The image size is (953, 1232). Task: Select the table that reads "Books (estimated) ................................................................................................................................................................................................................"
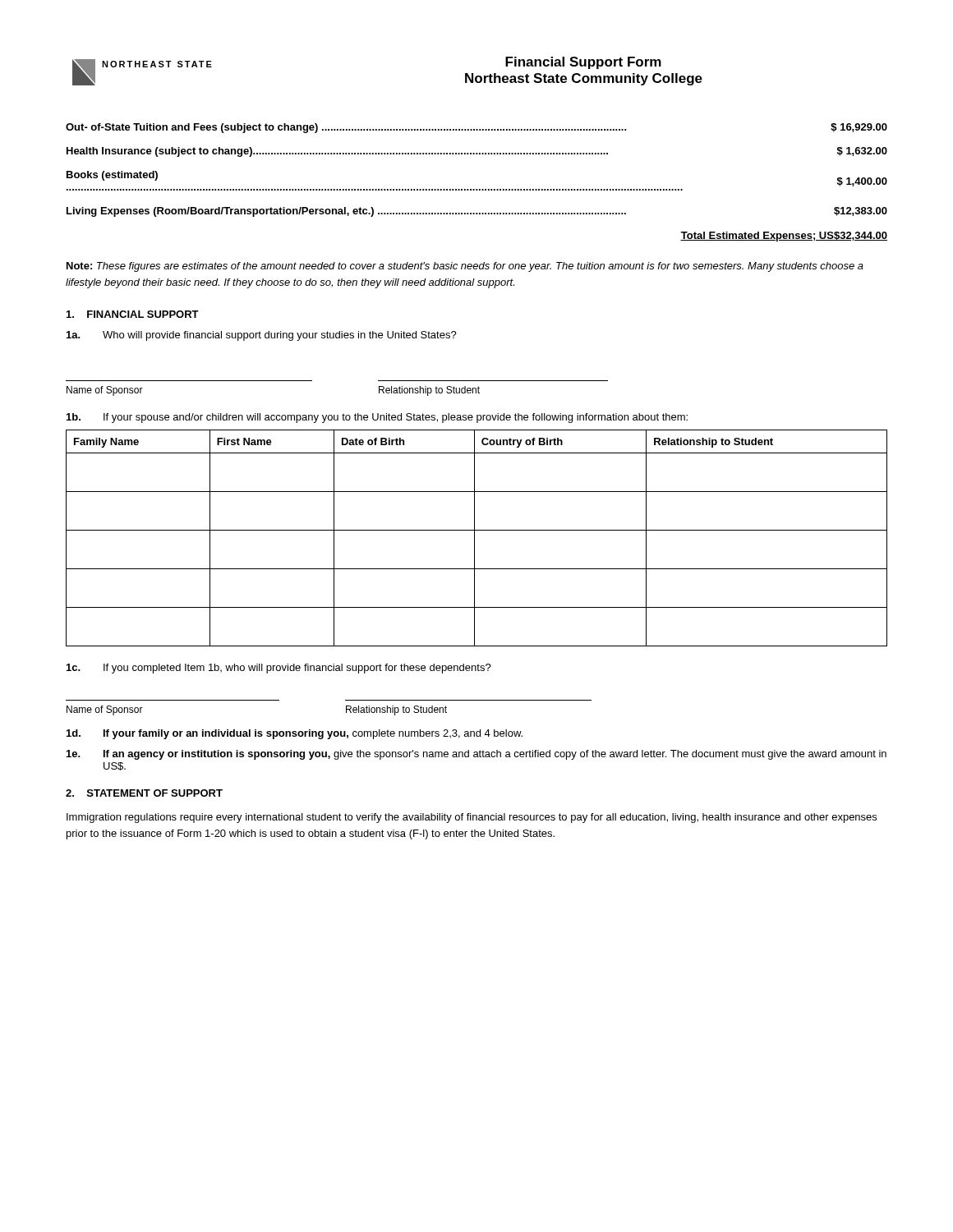pyautogui.click(x=476, y=169)
